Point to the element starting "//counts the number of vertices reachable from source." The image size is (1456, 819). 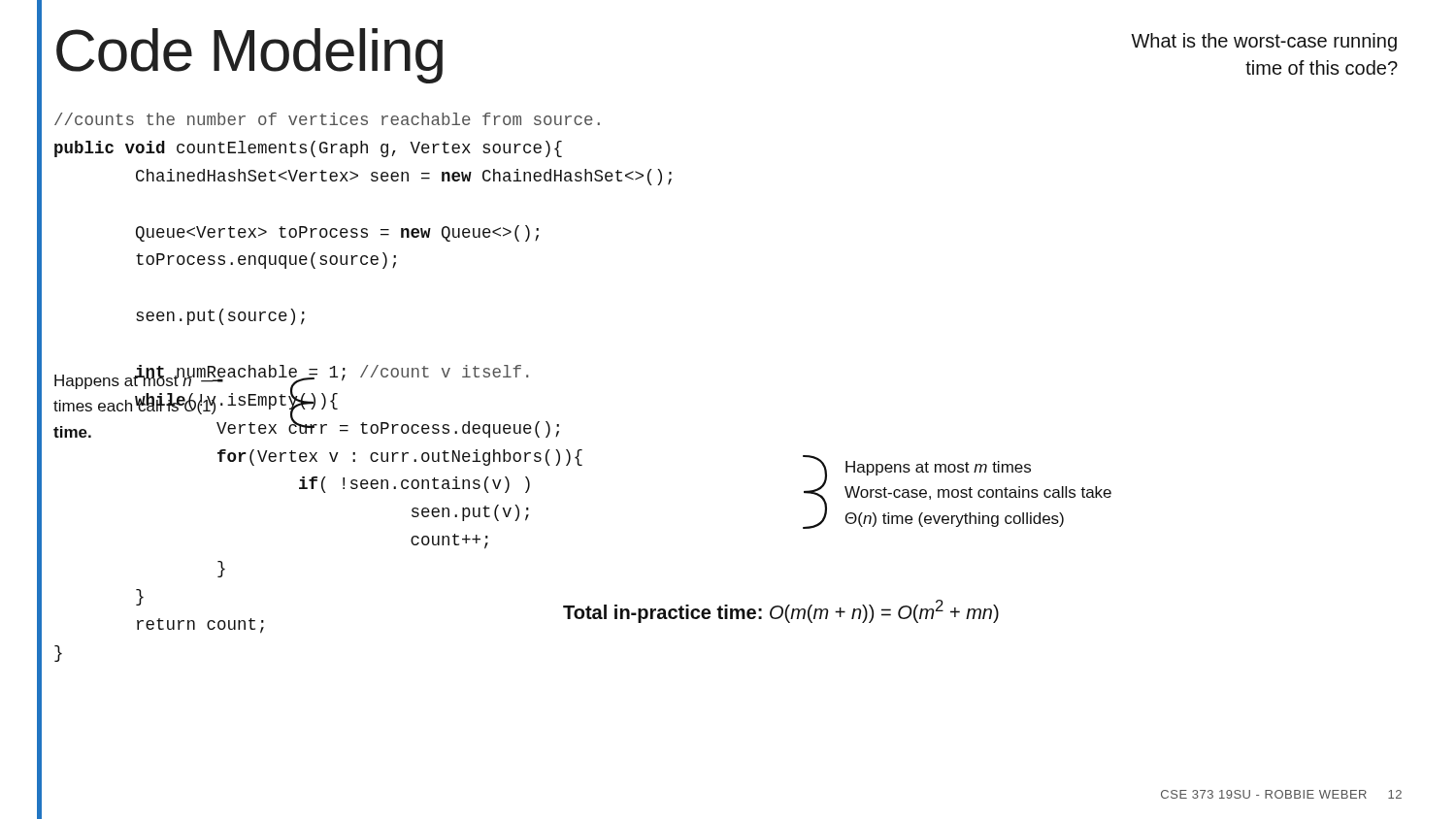point(364,387)
